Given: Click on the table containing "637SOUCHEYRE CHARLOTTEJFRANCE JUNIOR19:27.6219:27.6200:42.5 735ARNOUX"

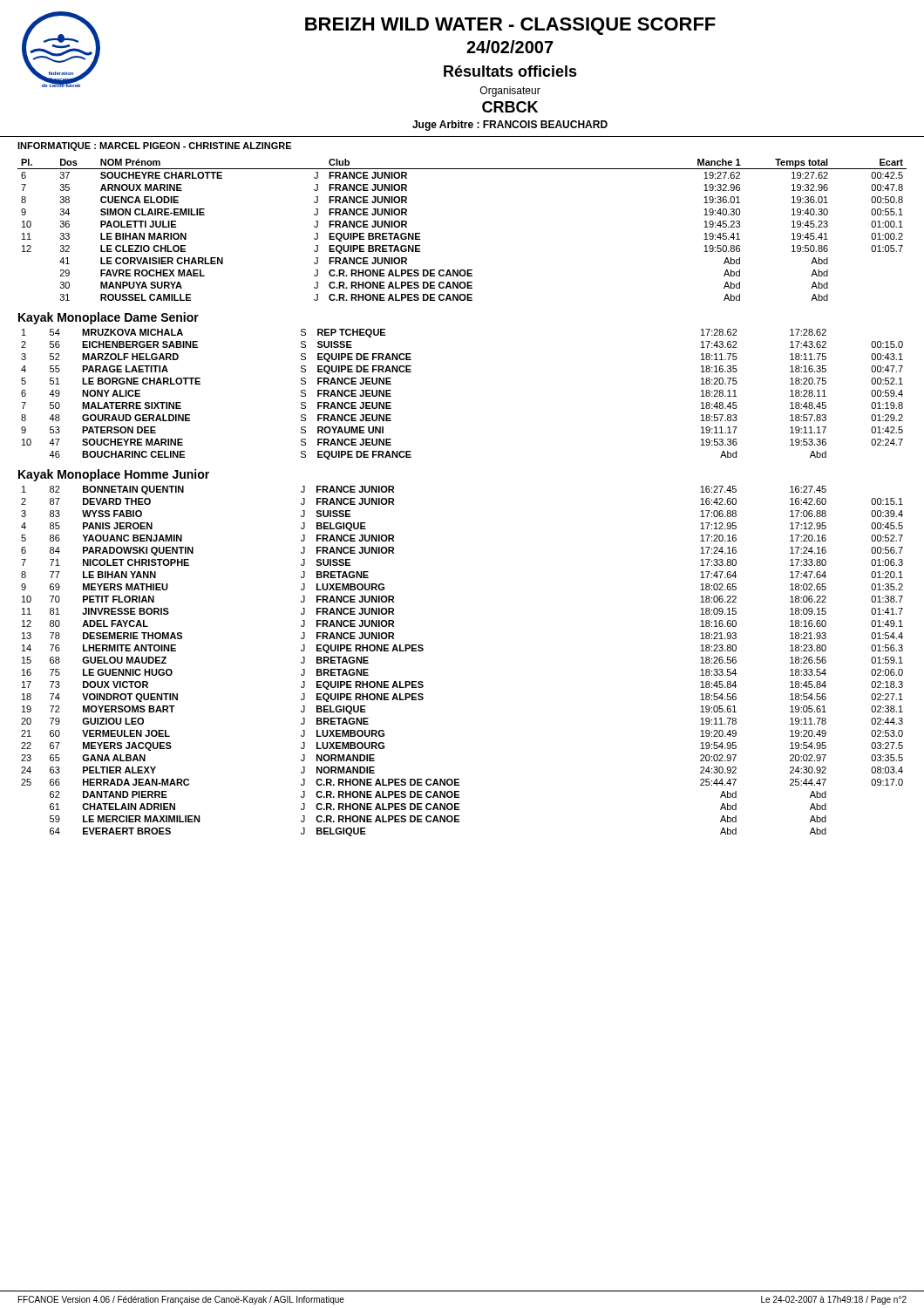Looking at the screenshot, I should pos(462,236).
